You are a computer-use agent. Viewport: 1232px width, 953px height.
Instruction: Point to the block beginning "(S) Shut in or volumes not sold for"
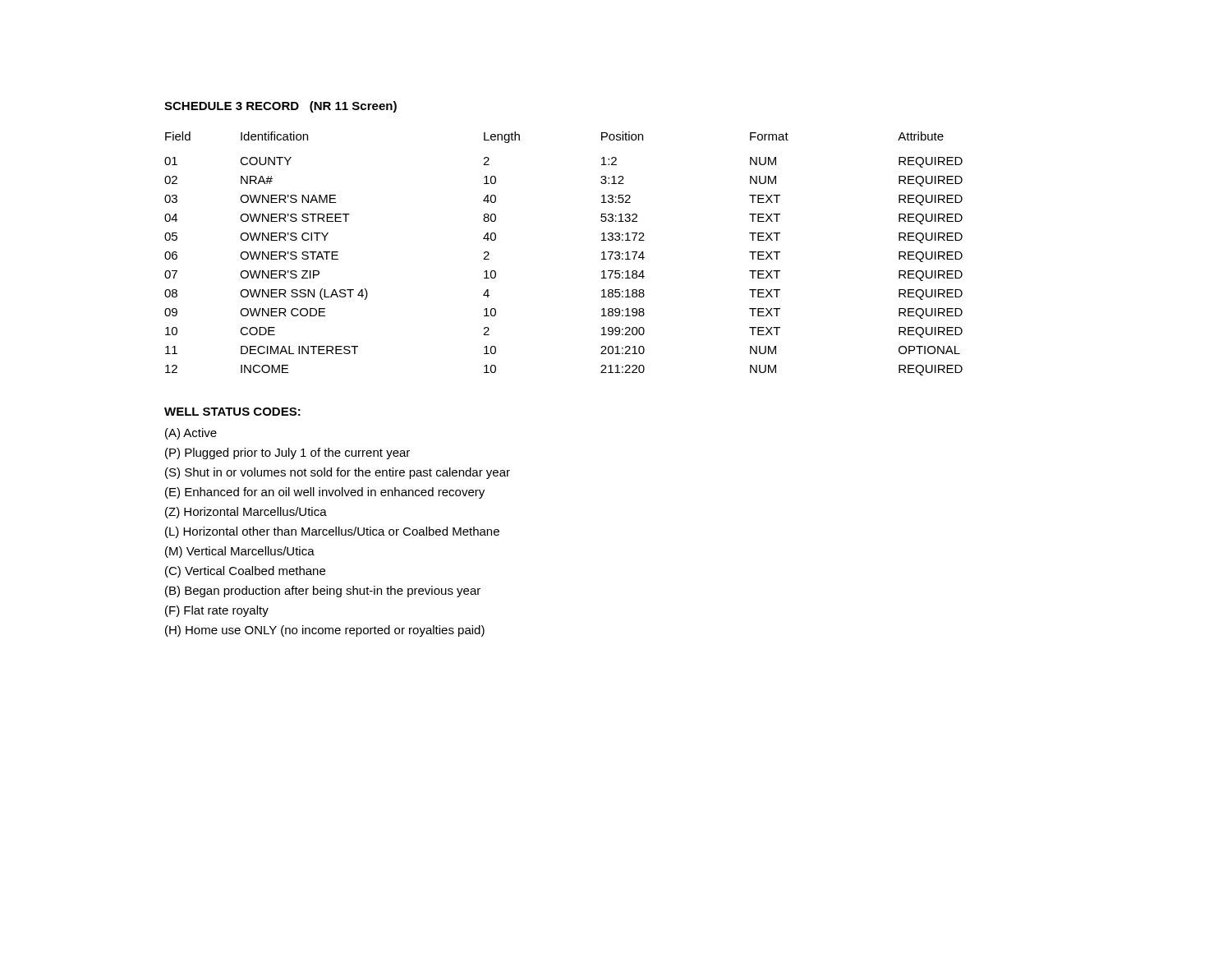(337, 472)
